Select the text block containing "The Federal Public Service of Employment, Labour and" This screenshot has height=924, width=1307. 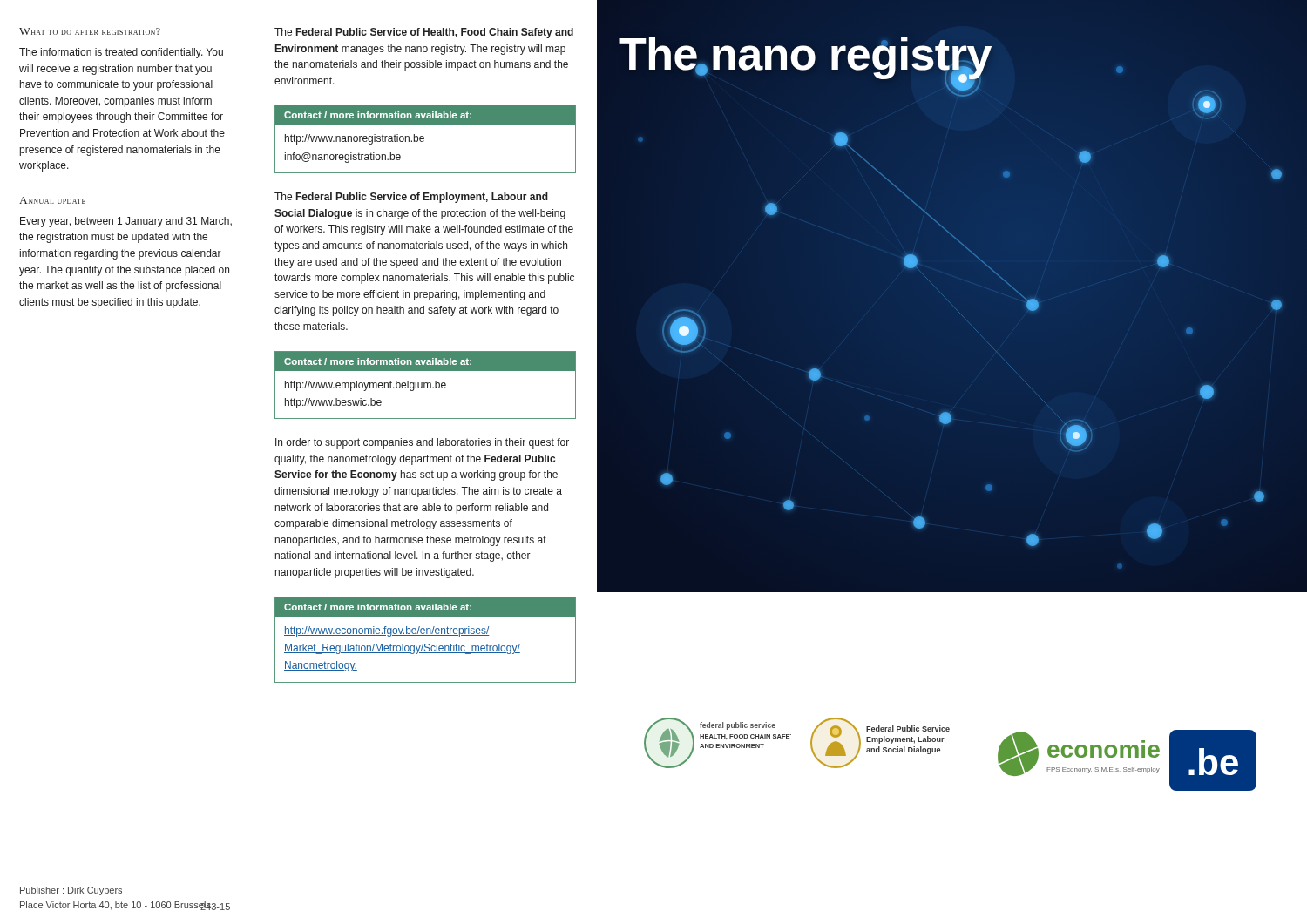425,262
